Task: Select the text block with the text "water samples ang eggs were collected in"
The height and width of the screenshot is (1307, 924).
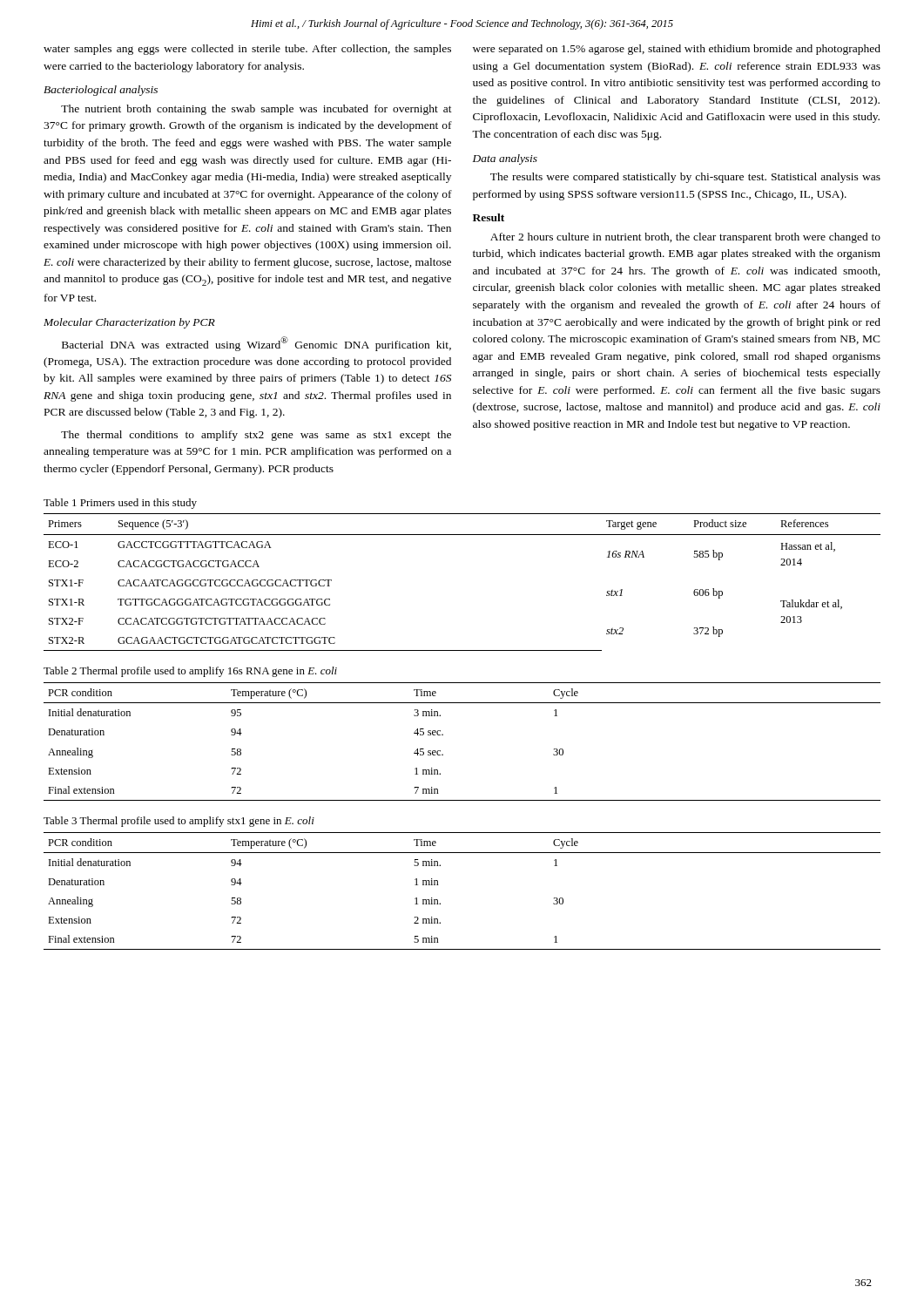Action: [248, 57]
